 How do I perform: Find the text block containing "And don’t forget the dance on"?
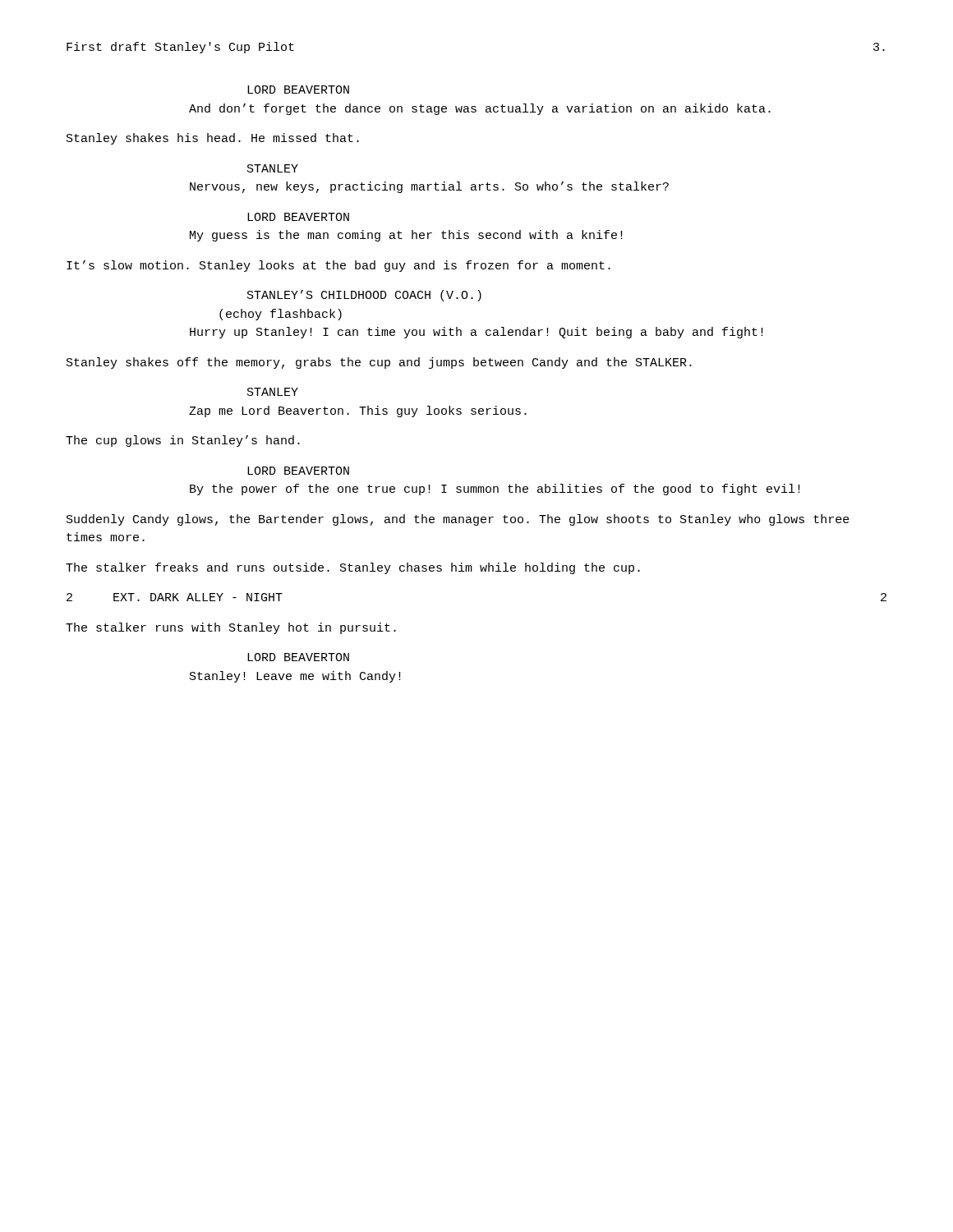tap(481, 109)
